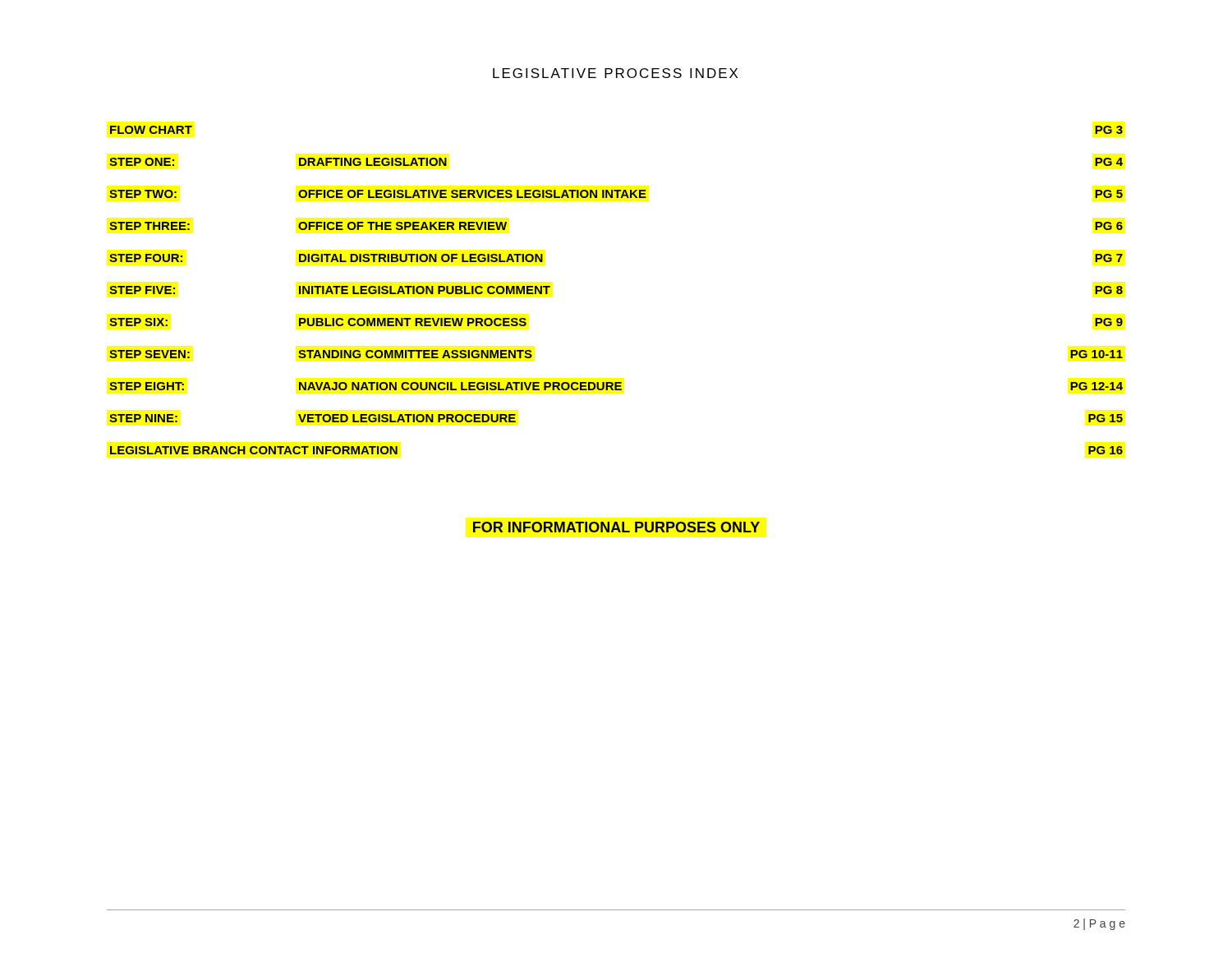This screenshot has width=1232, height=953.
Task: Click on the text block starting "STEP FIVE:"
Action: (x=143, y=290)
